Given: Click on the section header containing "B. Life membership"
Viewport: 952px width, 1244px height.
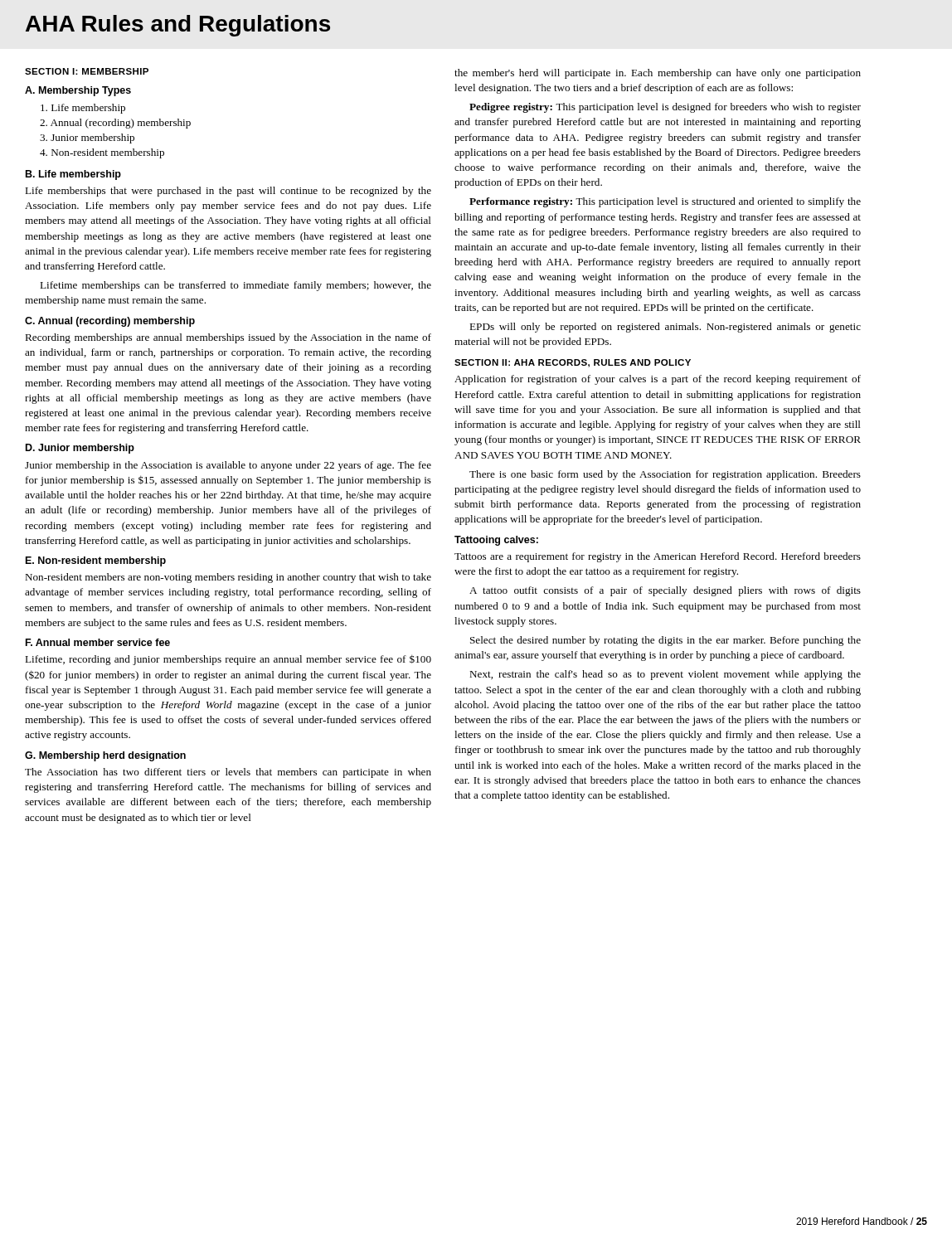Looking at the screenshot, I should (73, 174).
